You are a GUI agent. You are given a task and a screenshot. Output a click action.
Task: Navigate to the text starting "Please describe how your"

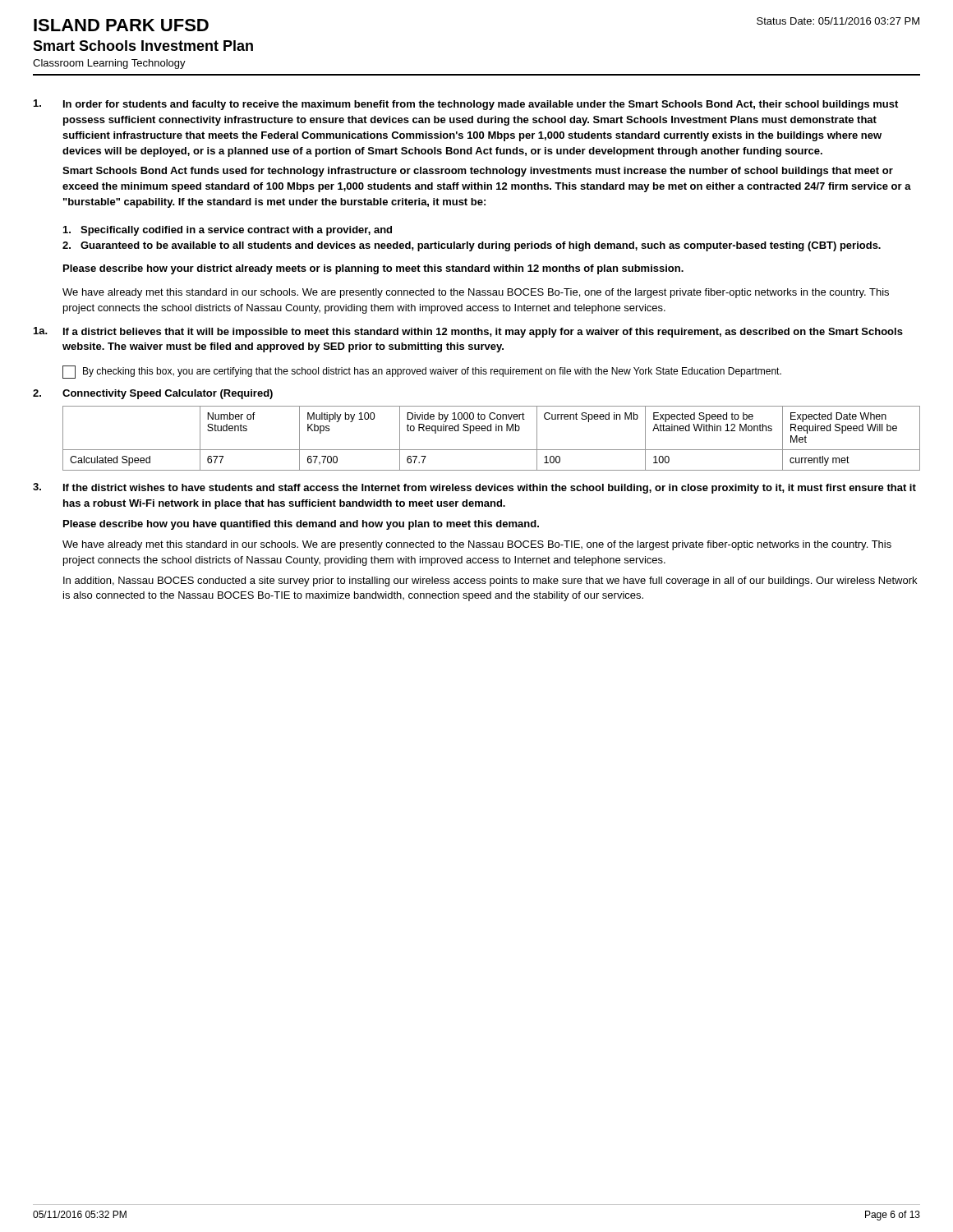(x=491, y=268)
